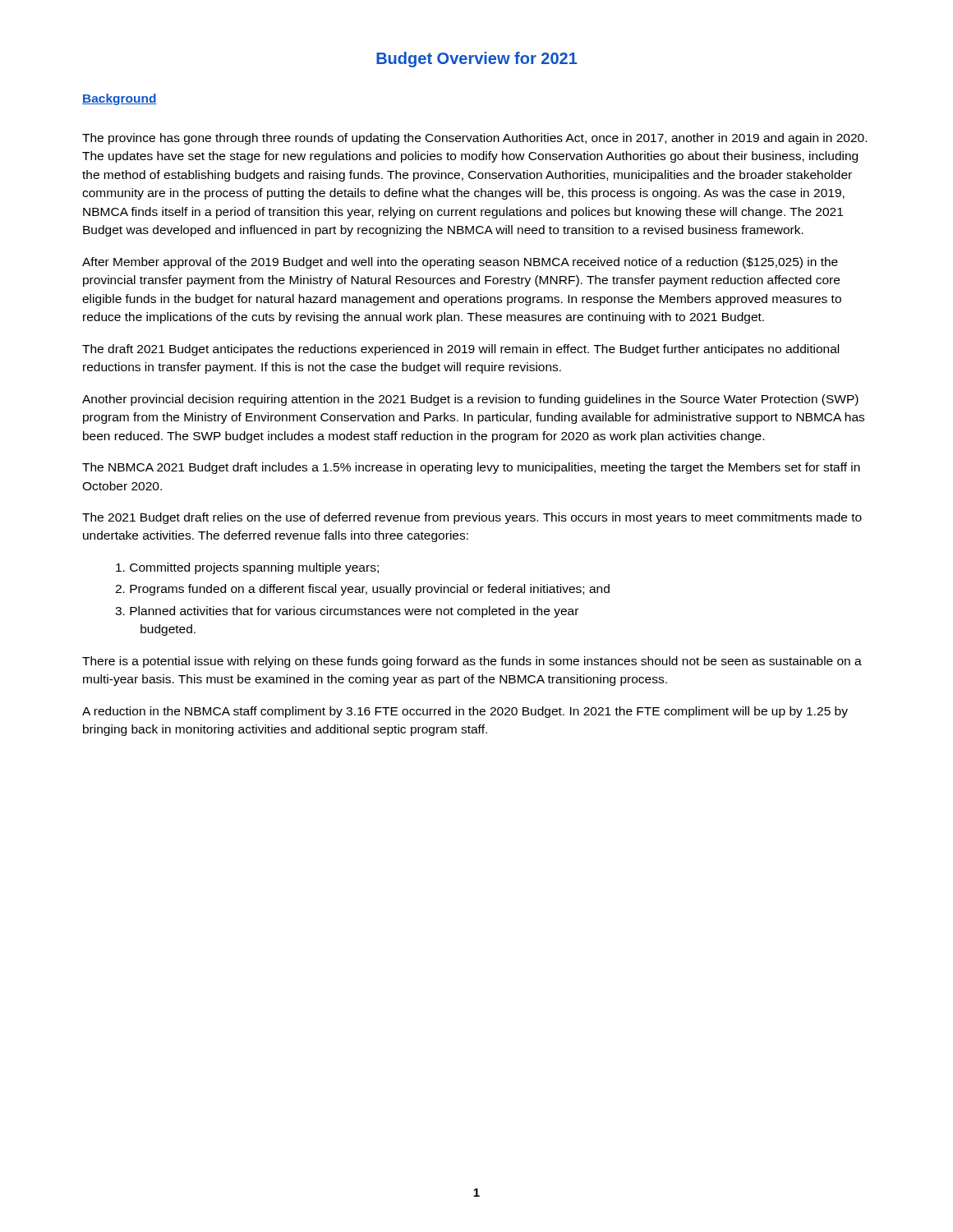Click on the list item that says "2. Programs funded on a different"

[363, 589]
